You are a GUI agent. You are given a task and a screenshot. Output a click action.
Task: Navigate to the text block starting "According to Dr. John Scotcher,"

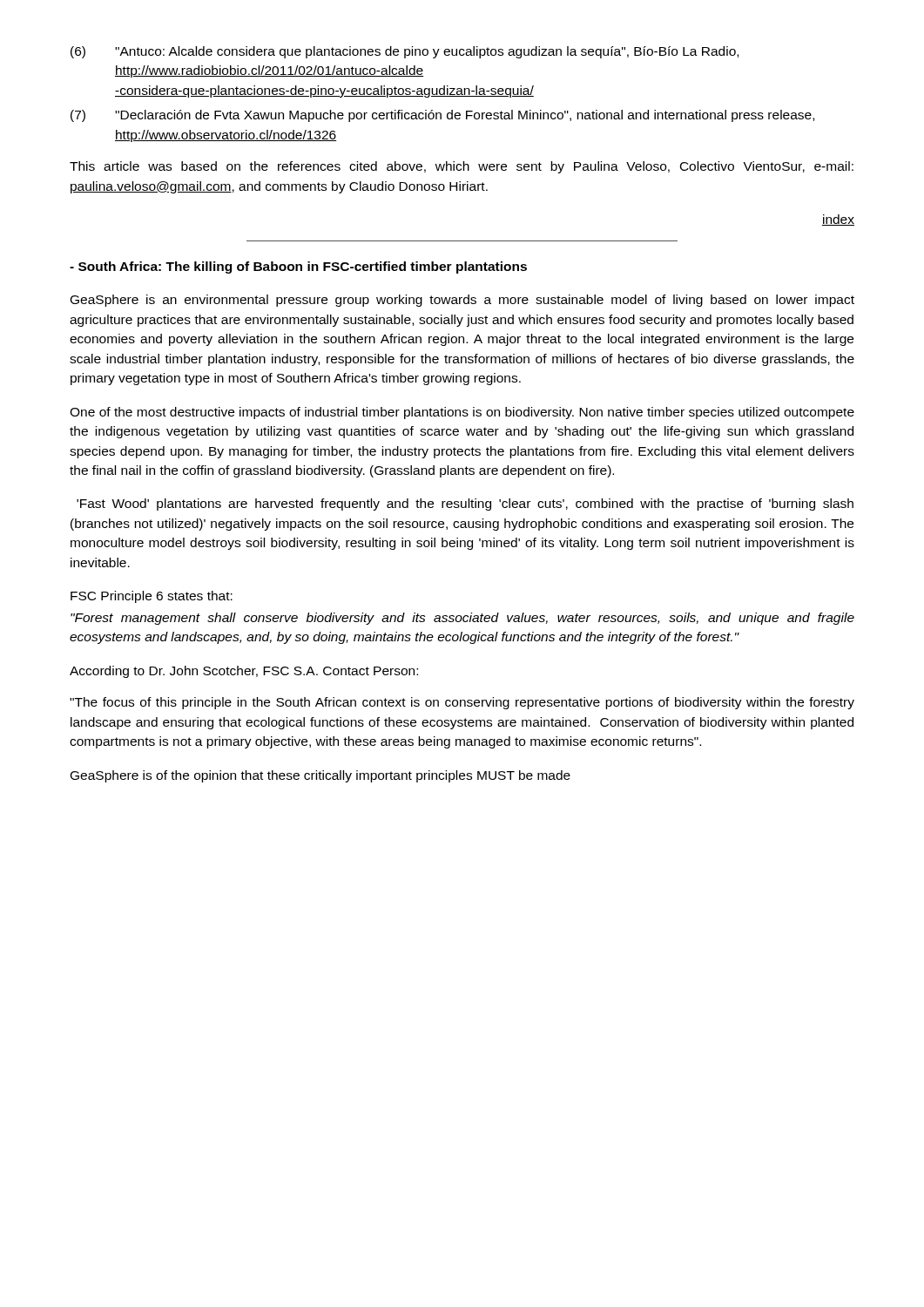coord(244,670)
